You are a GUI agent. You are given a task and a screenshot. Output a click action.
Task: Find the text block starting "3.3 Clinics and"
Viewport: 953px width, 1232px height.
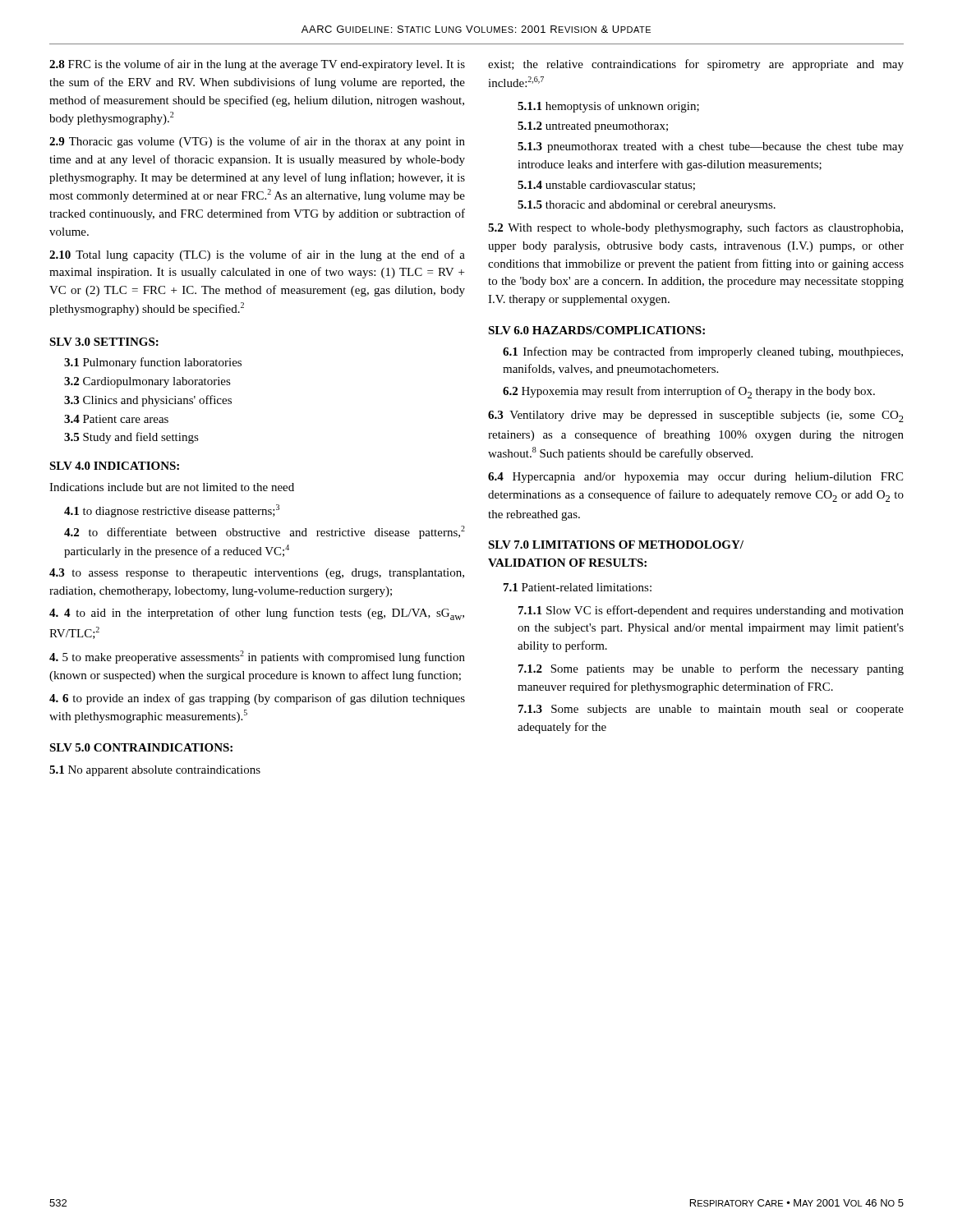(148, 400)
